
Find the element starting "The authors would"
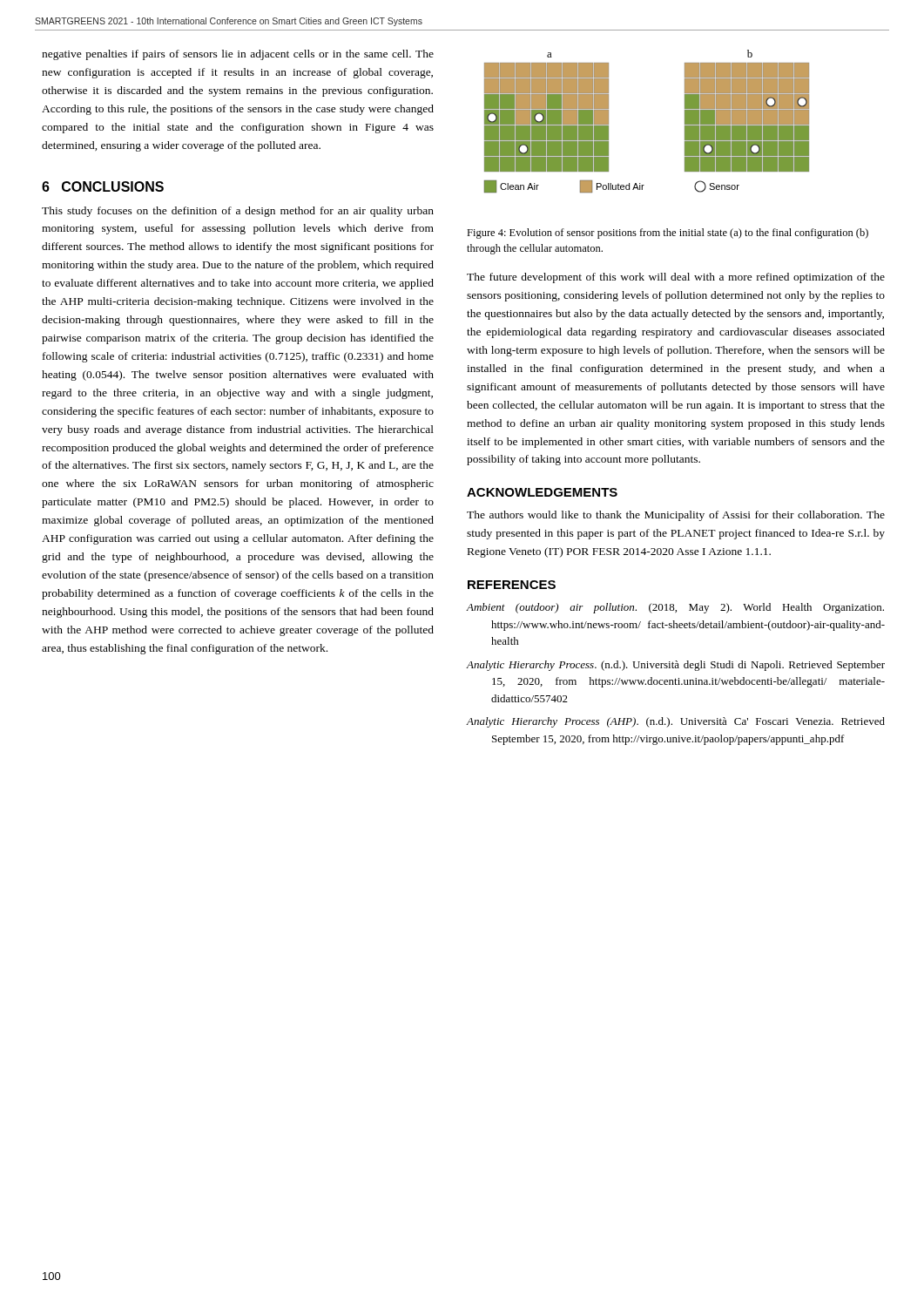coord(676,533)
